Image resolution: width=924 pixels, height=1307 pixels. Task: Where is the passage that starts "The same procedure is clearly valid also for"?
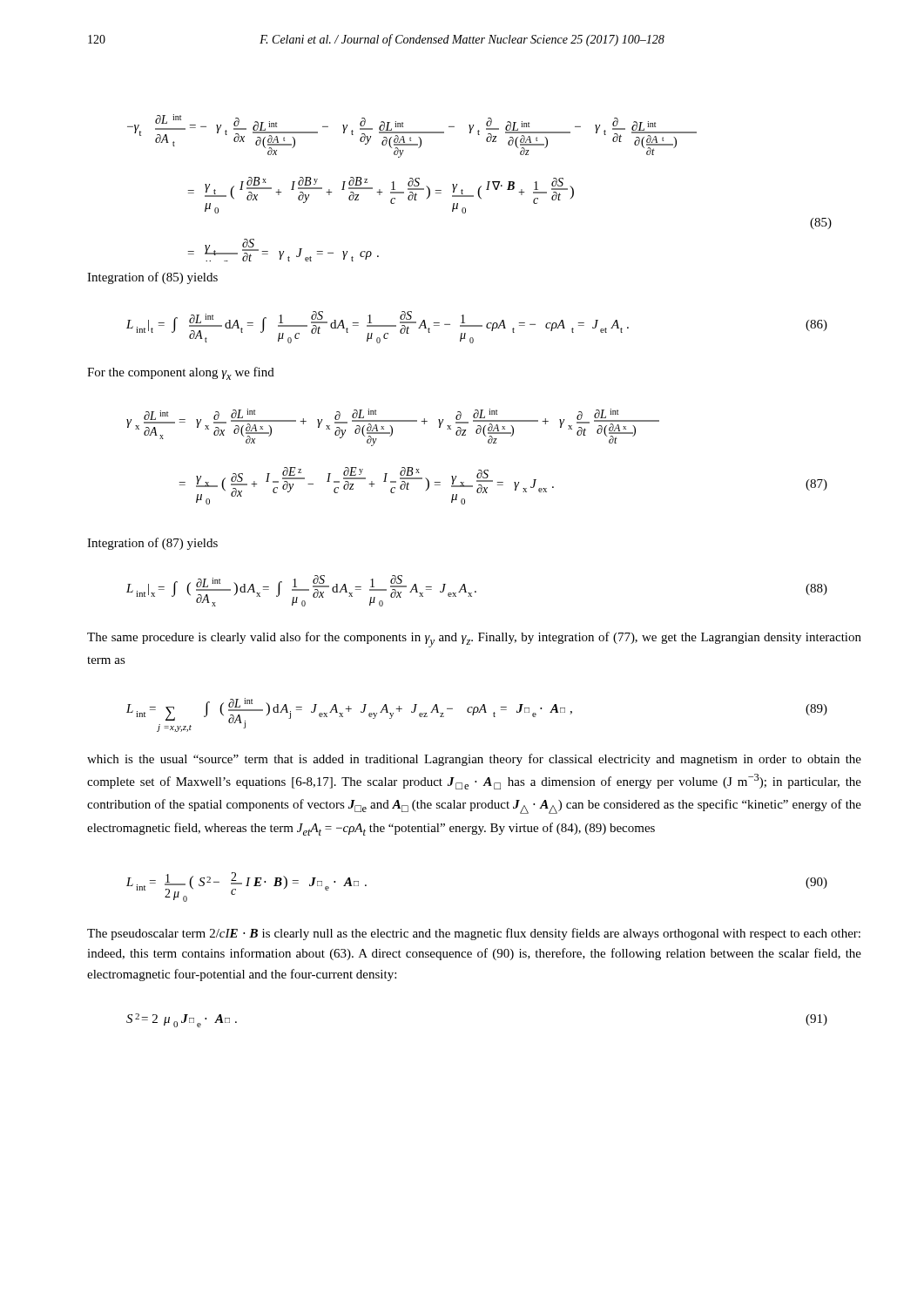point(474,648)
